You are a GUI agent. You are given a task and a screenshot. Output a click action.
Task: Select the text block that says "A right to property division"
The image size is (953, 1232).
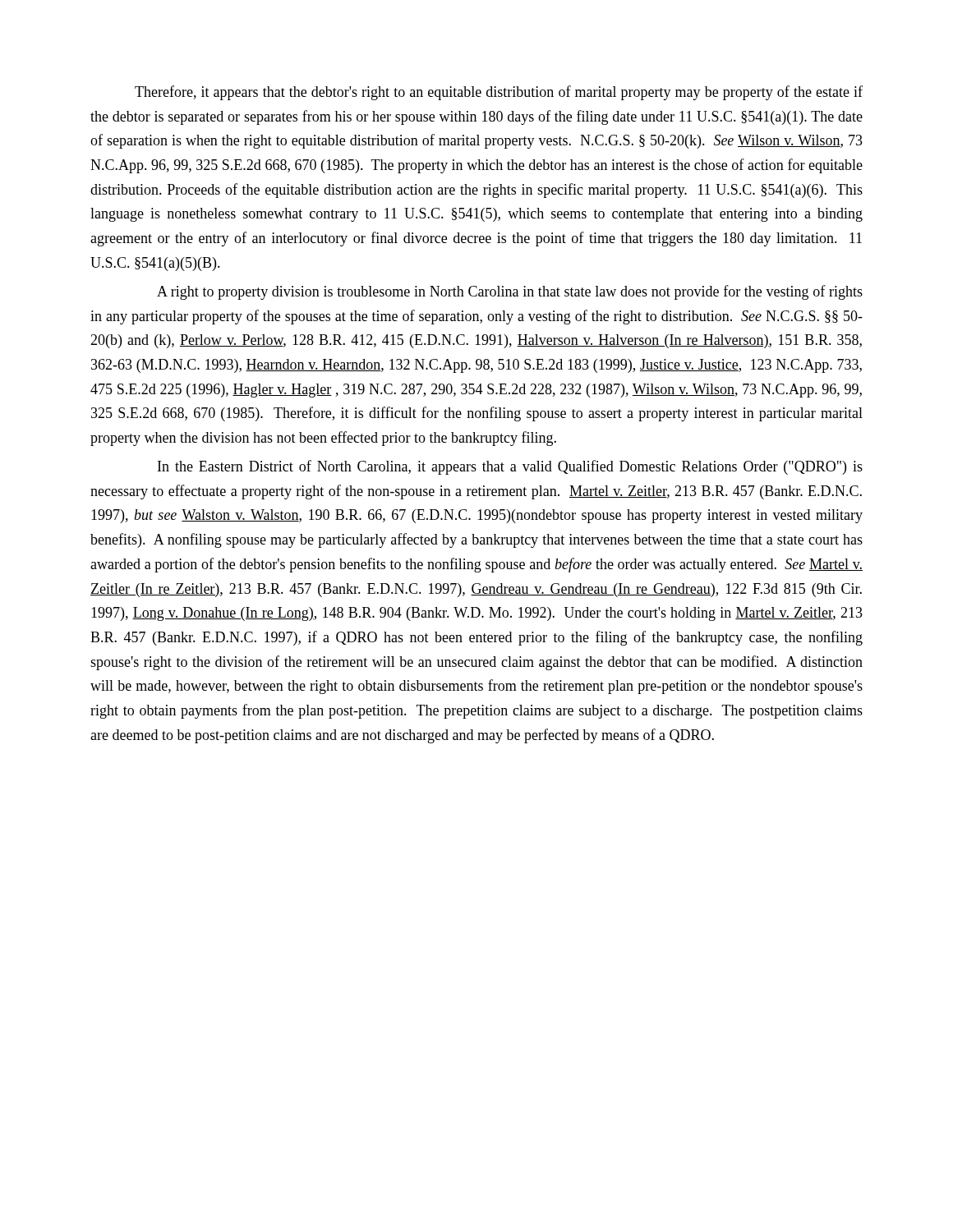click(x=476, y=365)
